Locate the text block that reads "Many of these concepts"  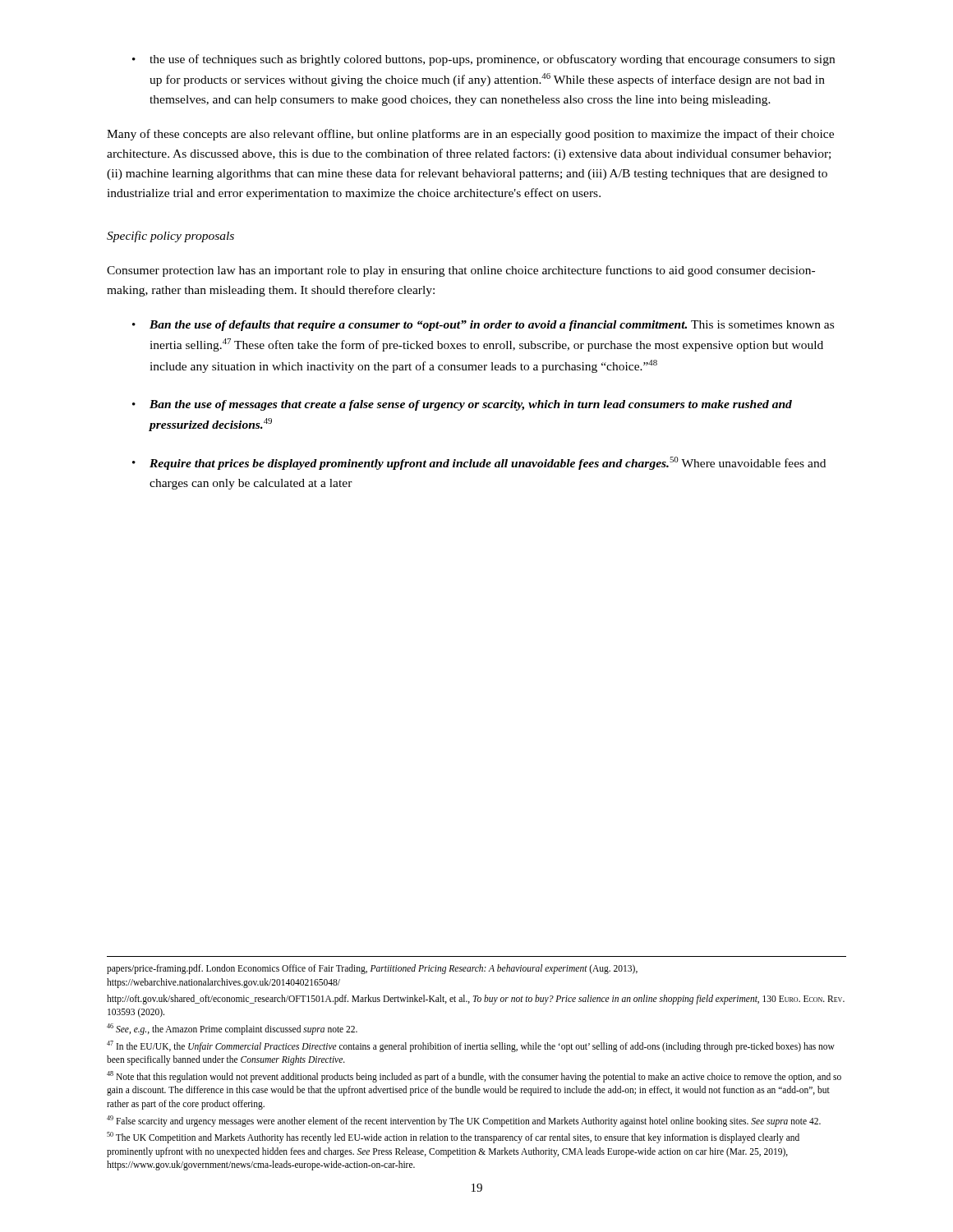(x=471, y=163)
